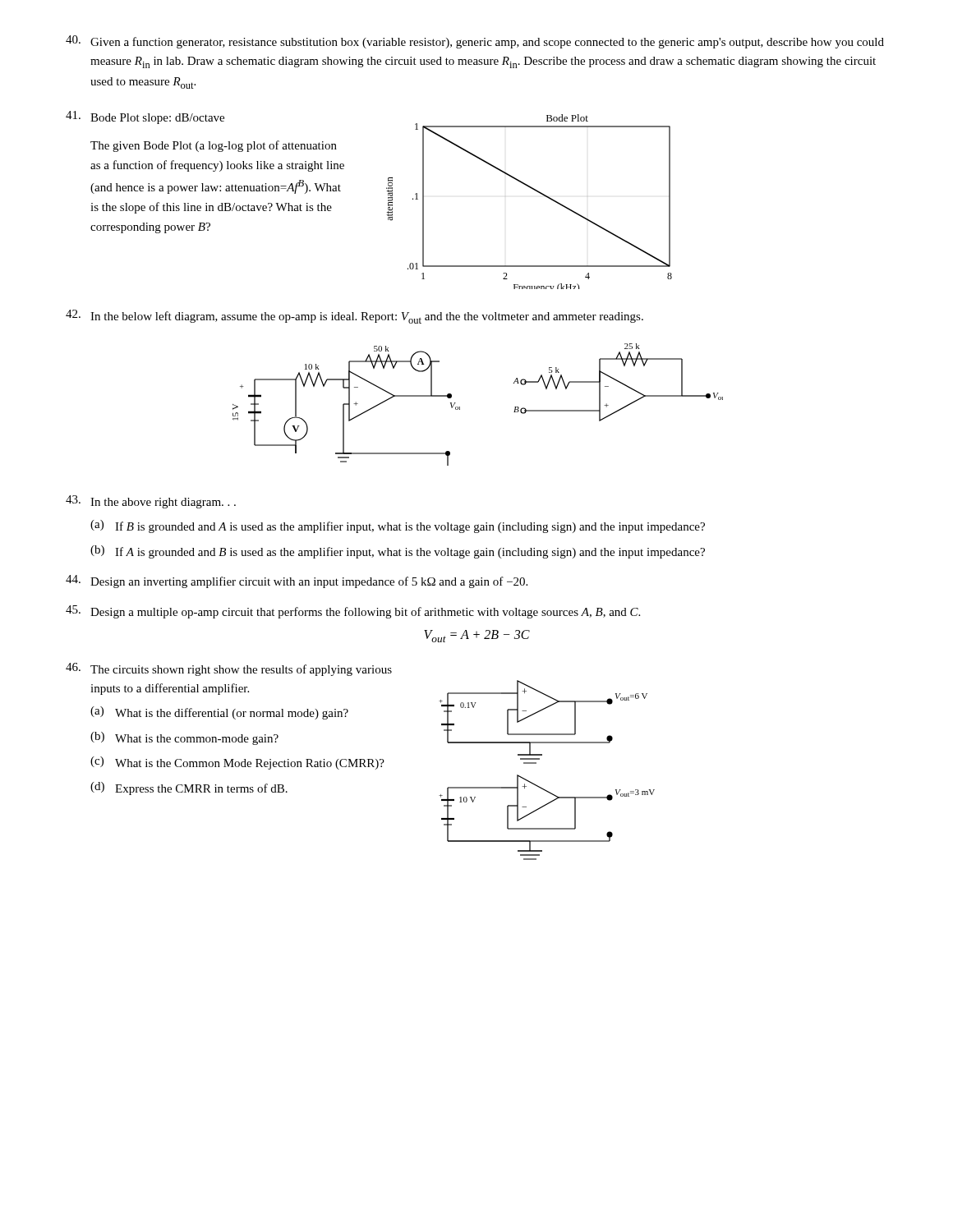Viewport: 953px width, 1232px height.
Task: Click on the block starting "40. Given a function generator, resistance"
Action: tap(476, 63)
